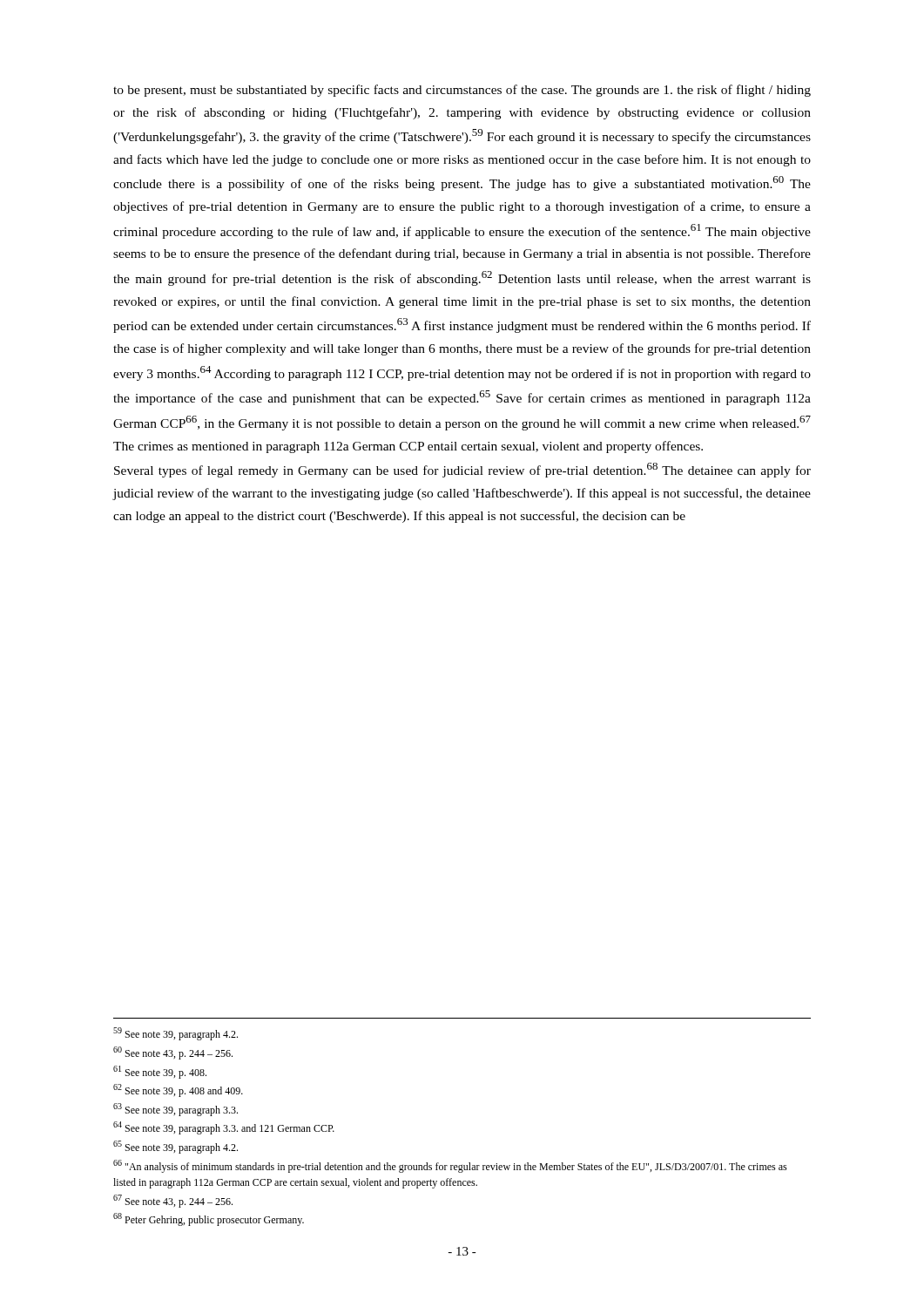The width and height of the screenshot is (924, 1307).
Task: Find the footnote containing "63 See note 39, paragraph 3.3."
Action: tap(176, 1109)
